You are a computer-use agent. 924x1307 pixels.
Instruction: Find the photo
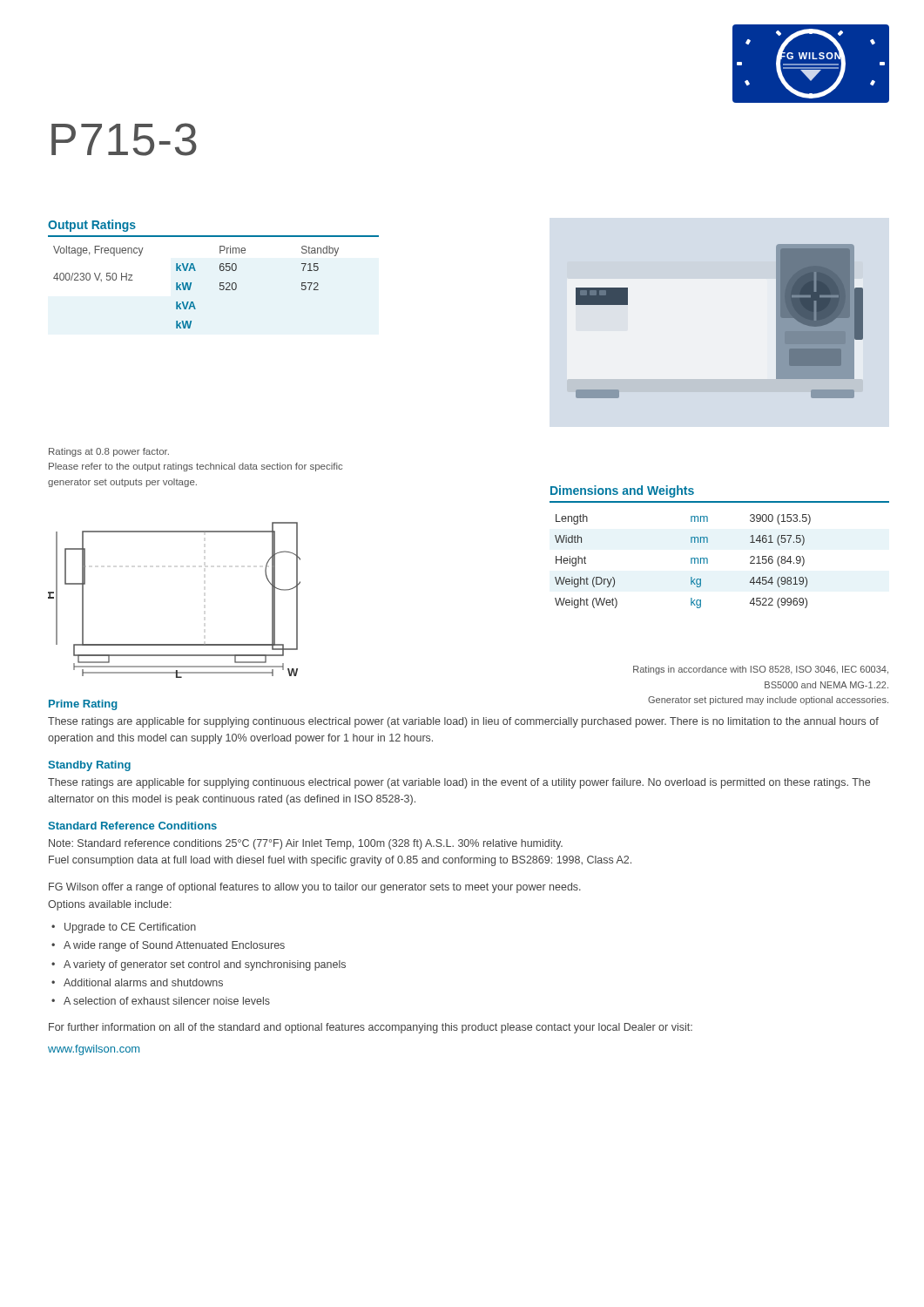[x=719, y=322]
